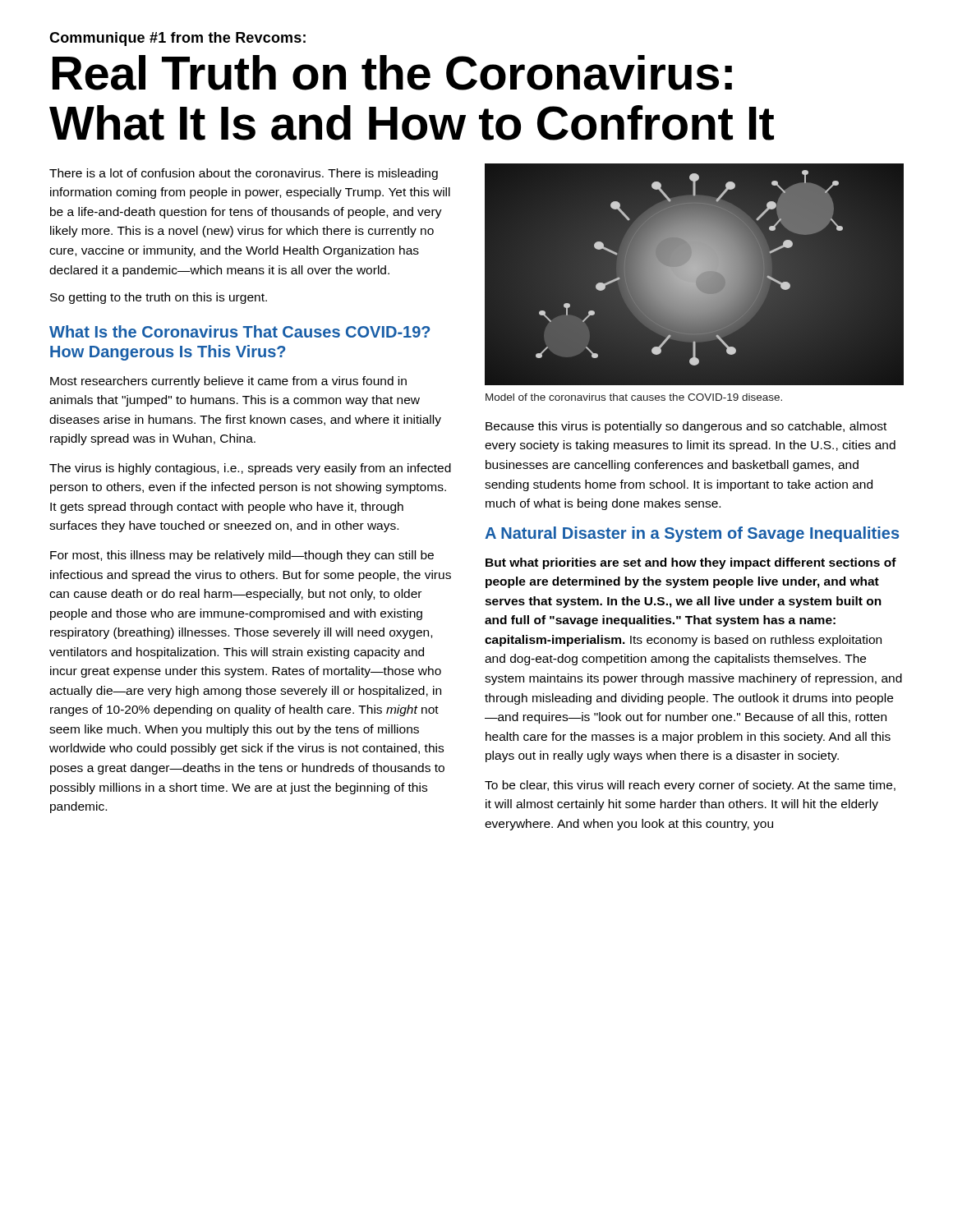The height and width of the screenshot is (1232, 953).
Task: Point to the passage starting "Real Truth on"
Action: [412, 98]
